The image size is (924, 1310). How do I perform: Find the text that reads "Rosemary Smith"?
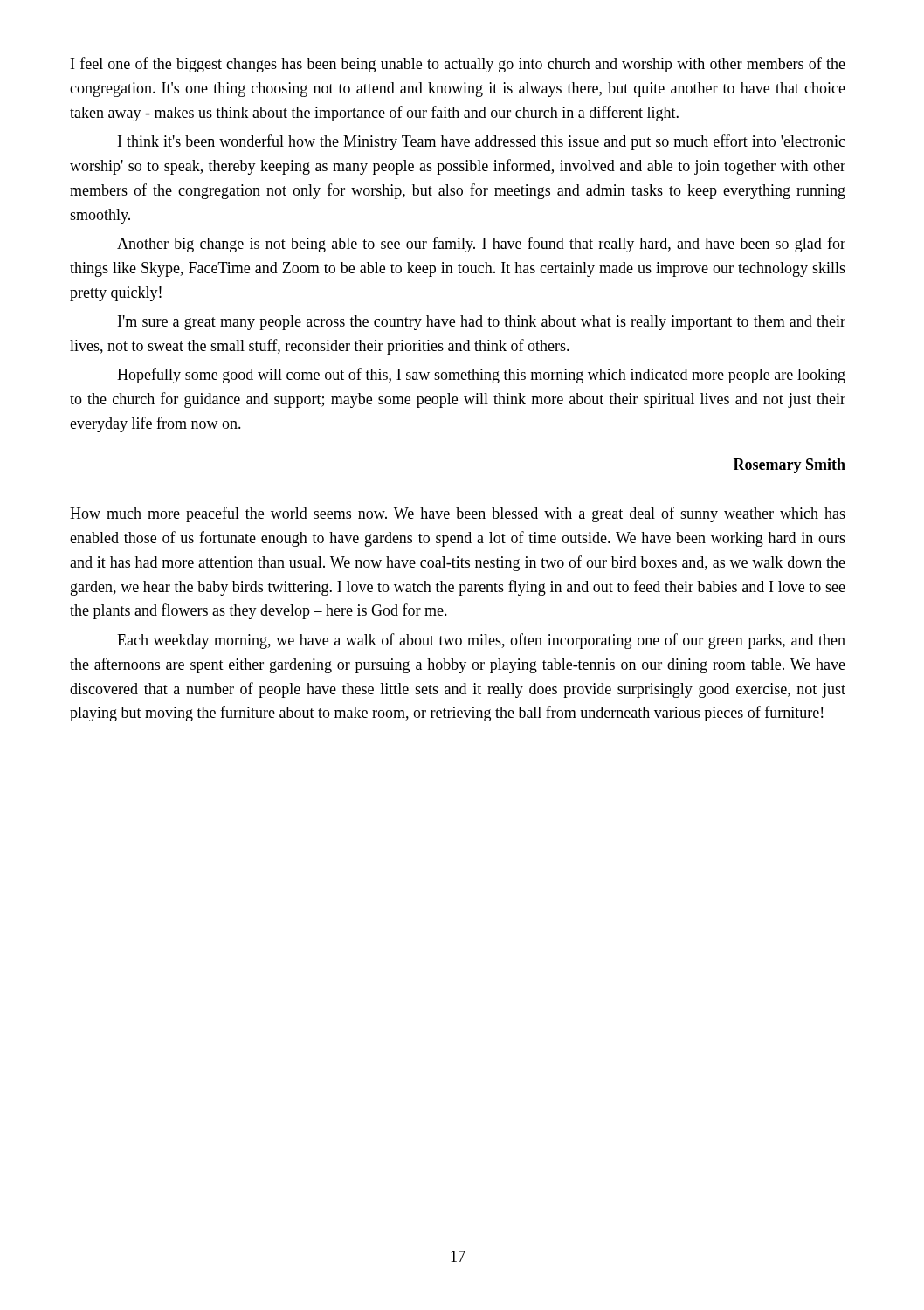pos(789,464)
